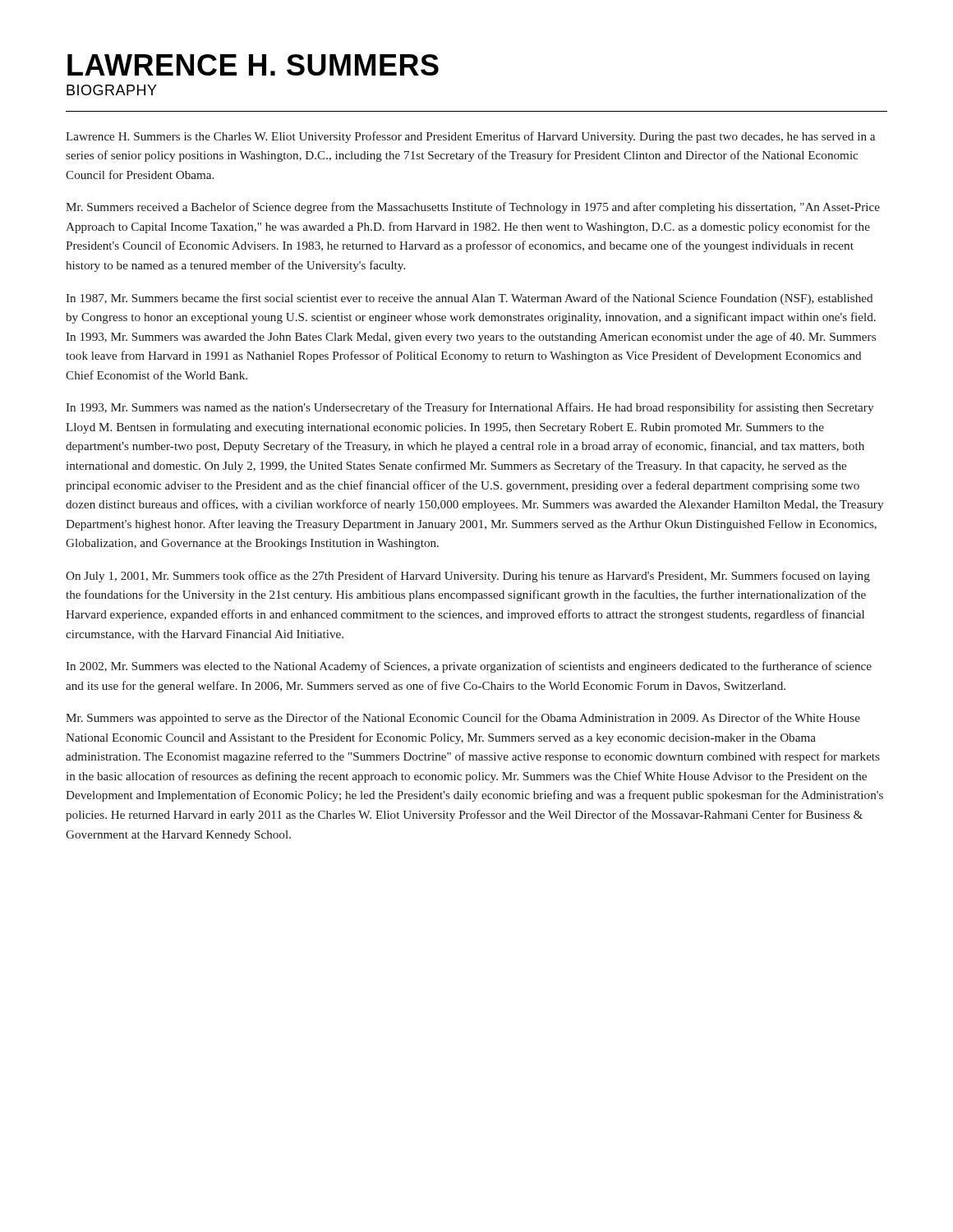Click on the text block that says "In 1987, Mr. Summers became"
The height and width of the screenshot is (1232, 953).
pos(476,336)
